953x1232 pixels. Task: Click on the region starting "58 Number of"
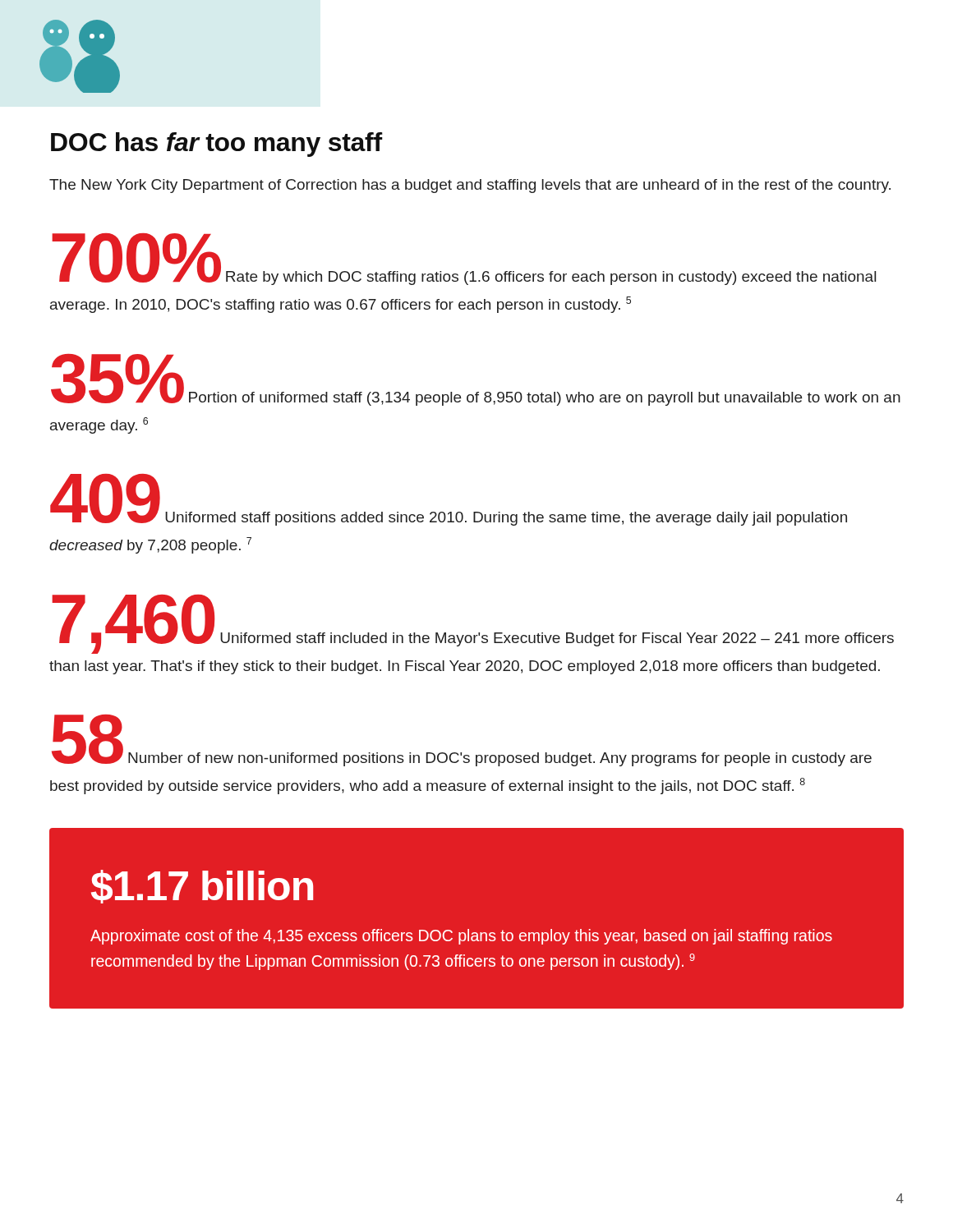(461, 749)
